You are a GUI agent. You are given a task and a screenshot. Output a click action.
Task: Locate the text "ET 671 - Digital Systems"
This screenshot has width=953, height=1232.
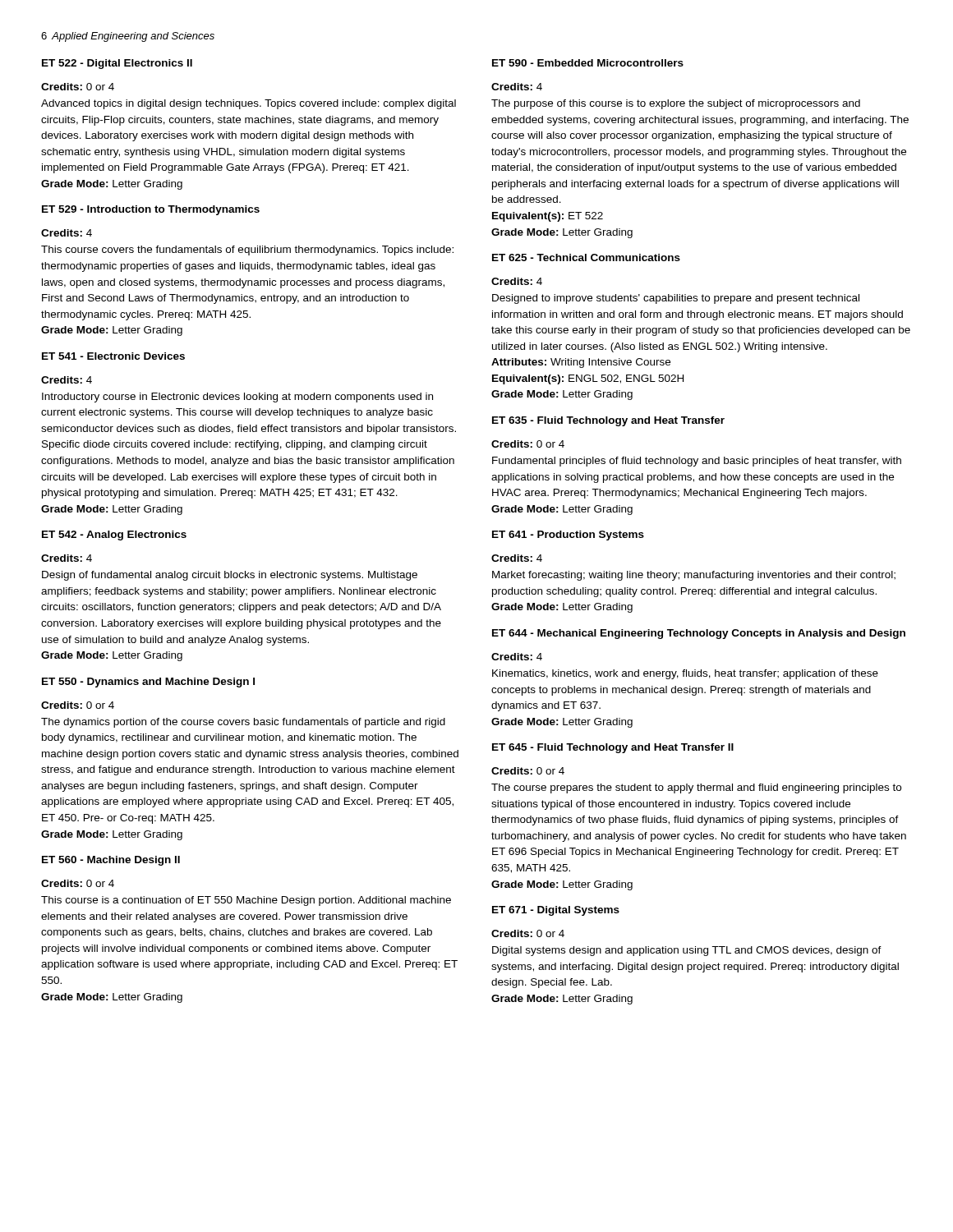click(x=556, y=911)
